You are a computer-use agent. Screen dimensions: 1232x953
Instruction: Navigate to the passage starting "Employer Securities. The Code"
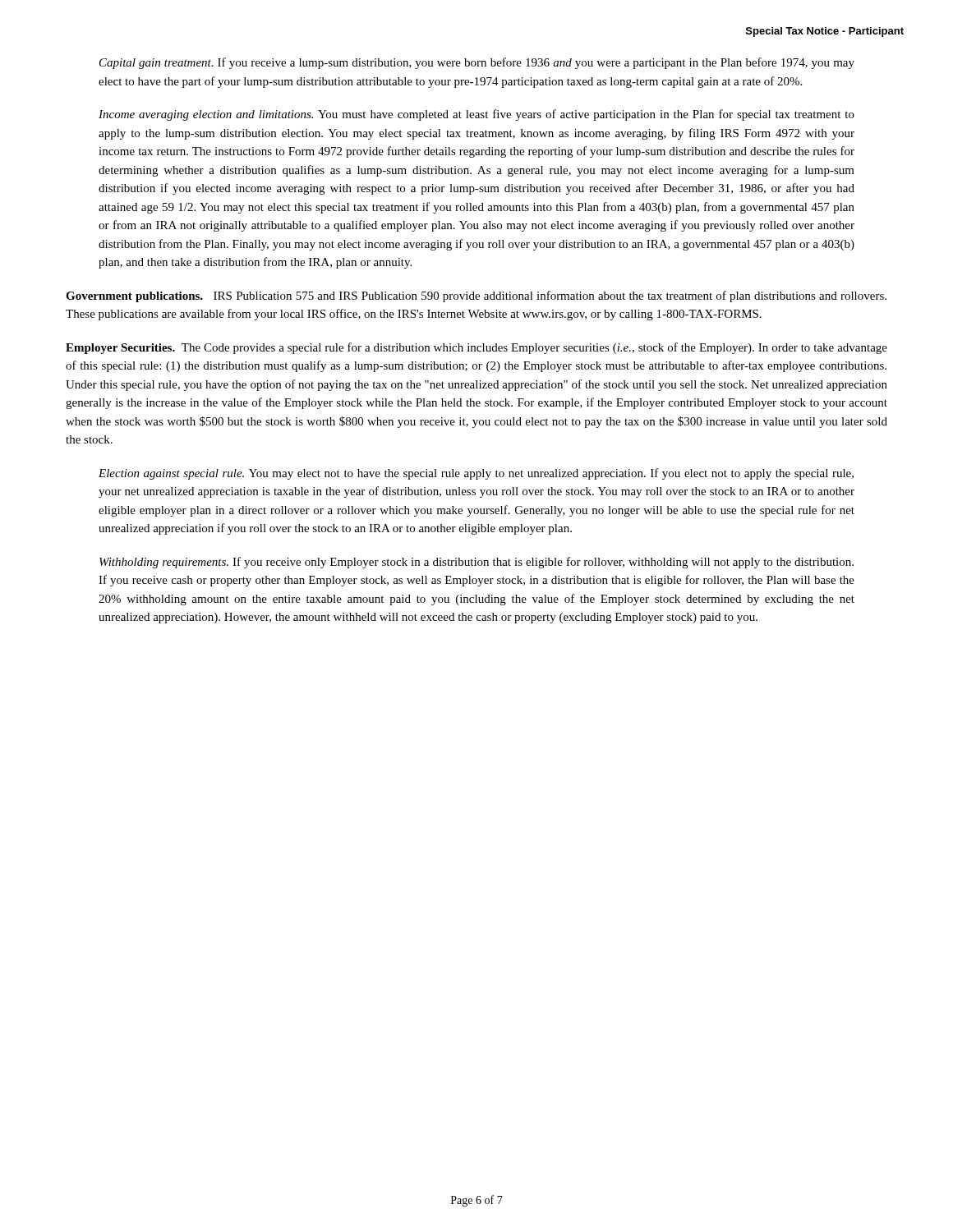point(476,393)
